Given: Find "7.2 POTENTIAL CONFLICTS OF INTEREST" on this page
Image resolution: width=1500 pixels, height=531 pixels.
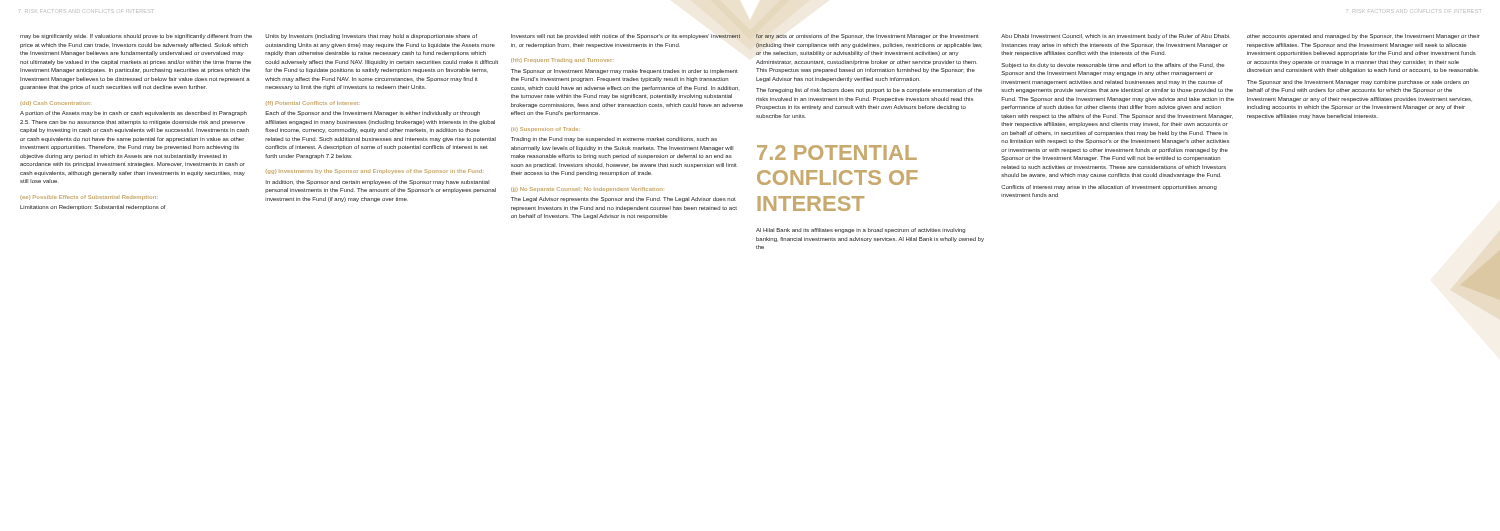Looking at the screenshot, I should (x=837, y=178).
